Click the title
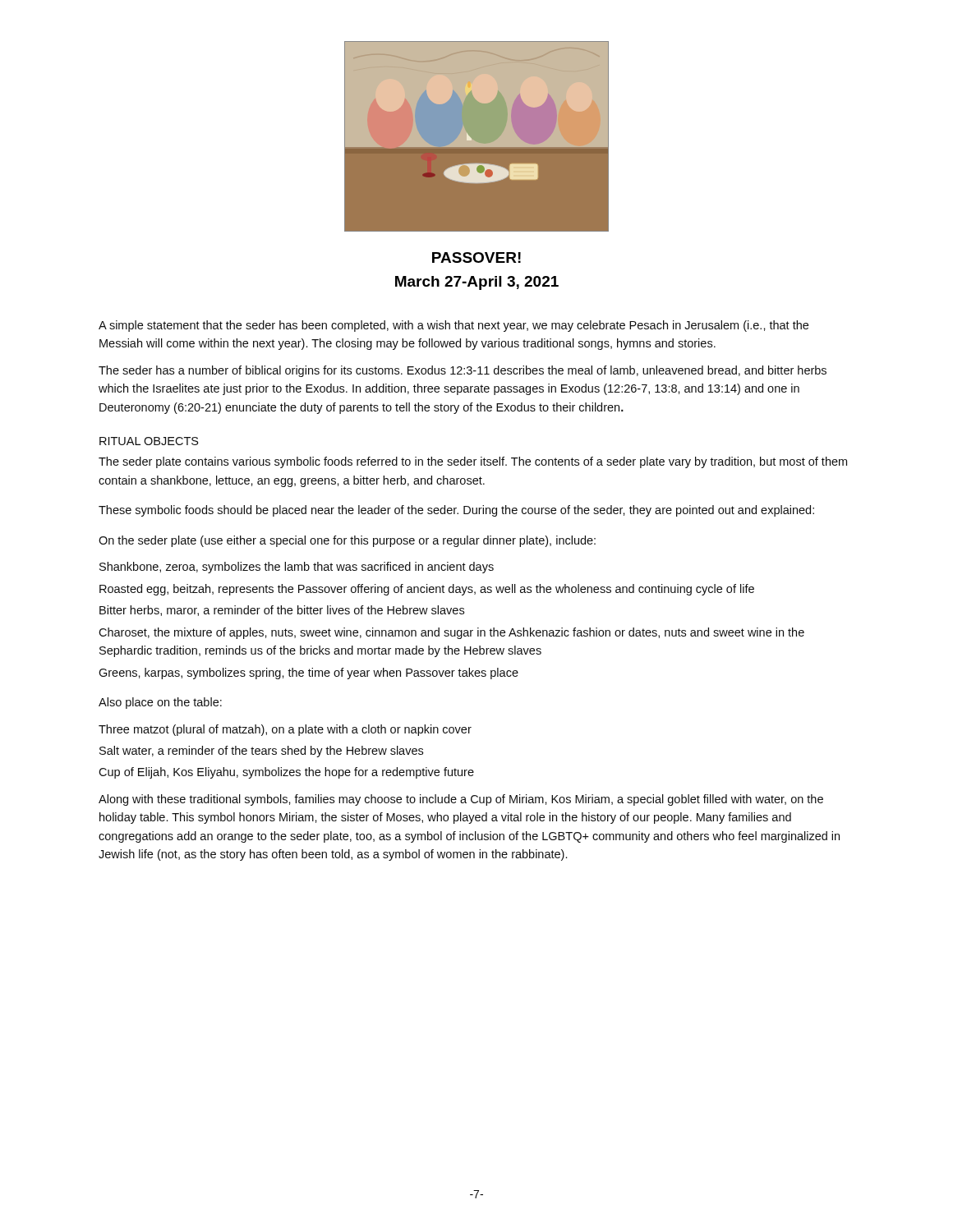The width and height of the screenshot is (953, 1232). pyautogui.click(x=476, y=270)
